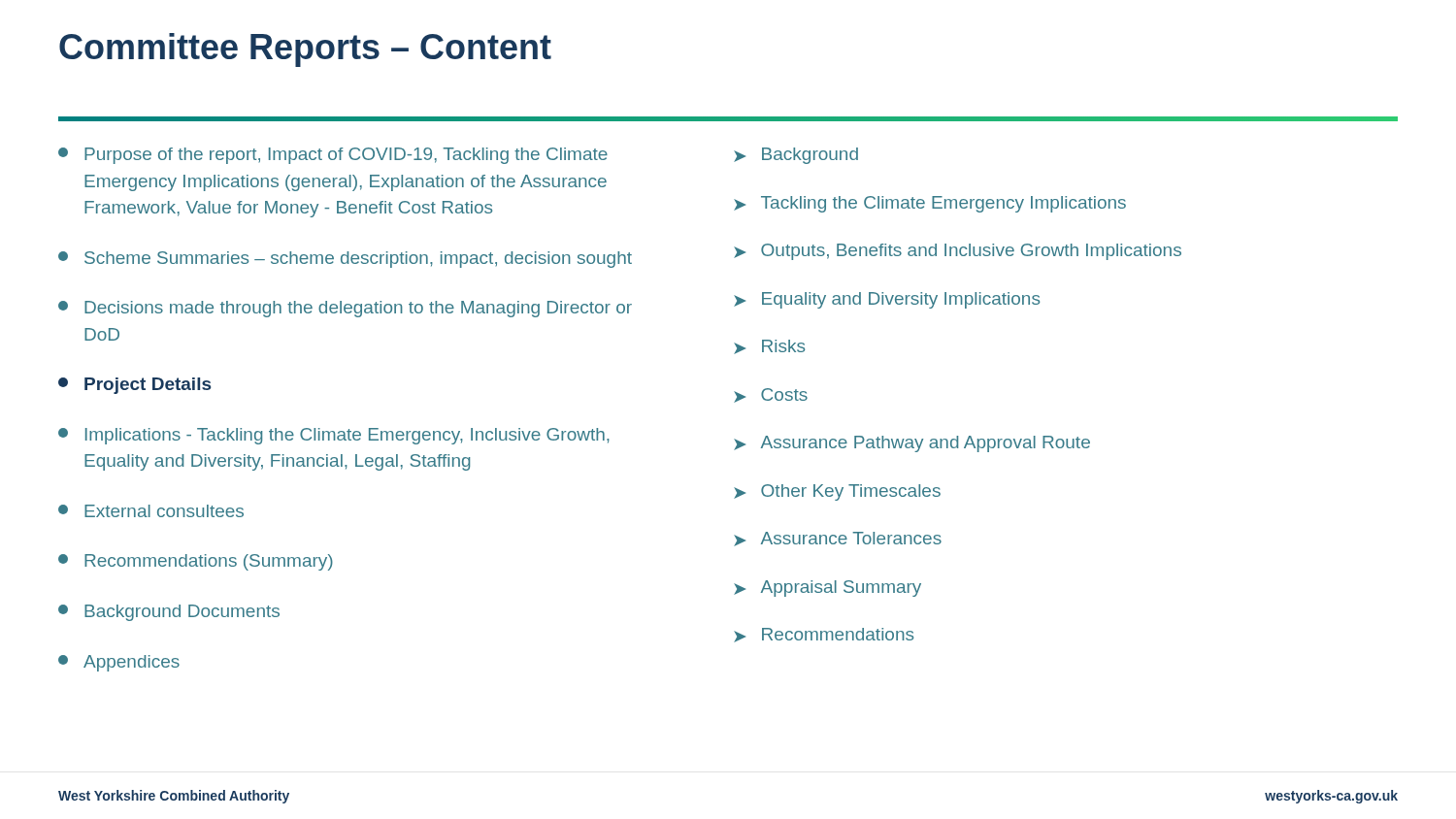Navigate to the block starting "➤ Assurance Pathway"

(1065, 443)
